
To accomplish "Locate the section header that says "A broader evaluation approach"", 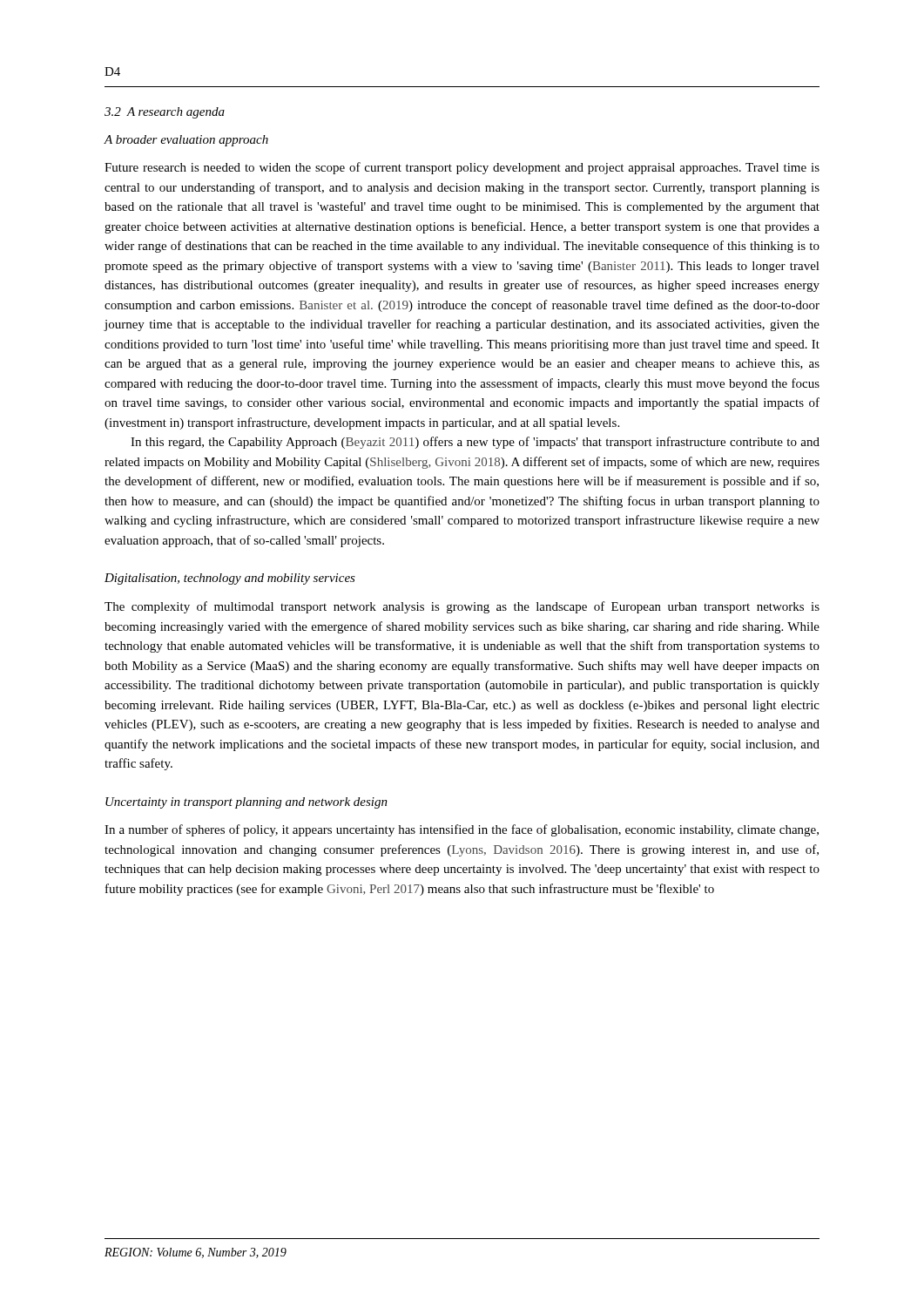I will pyautogui.click(x=186, y=139).
